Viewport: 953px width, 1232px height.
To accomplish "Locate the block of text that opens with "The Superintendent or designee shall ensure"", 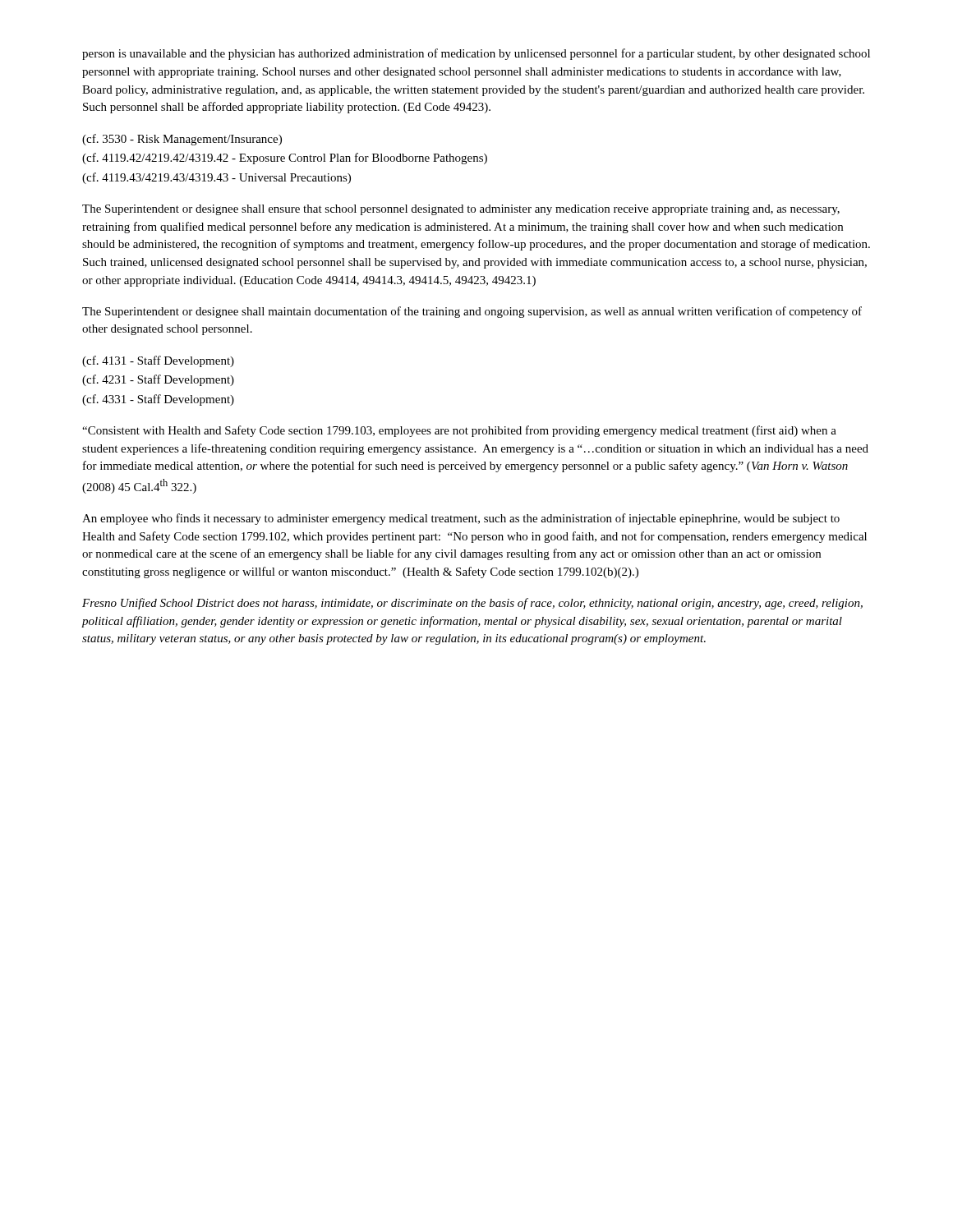I will click(x=476, y=244).
